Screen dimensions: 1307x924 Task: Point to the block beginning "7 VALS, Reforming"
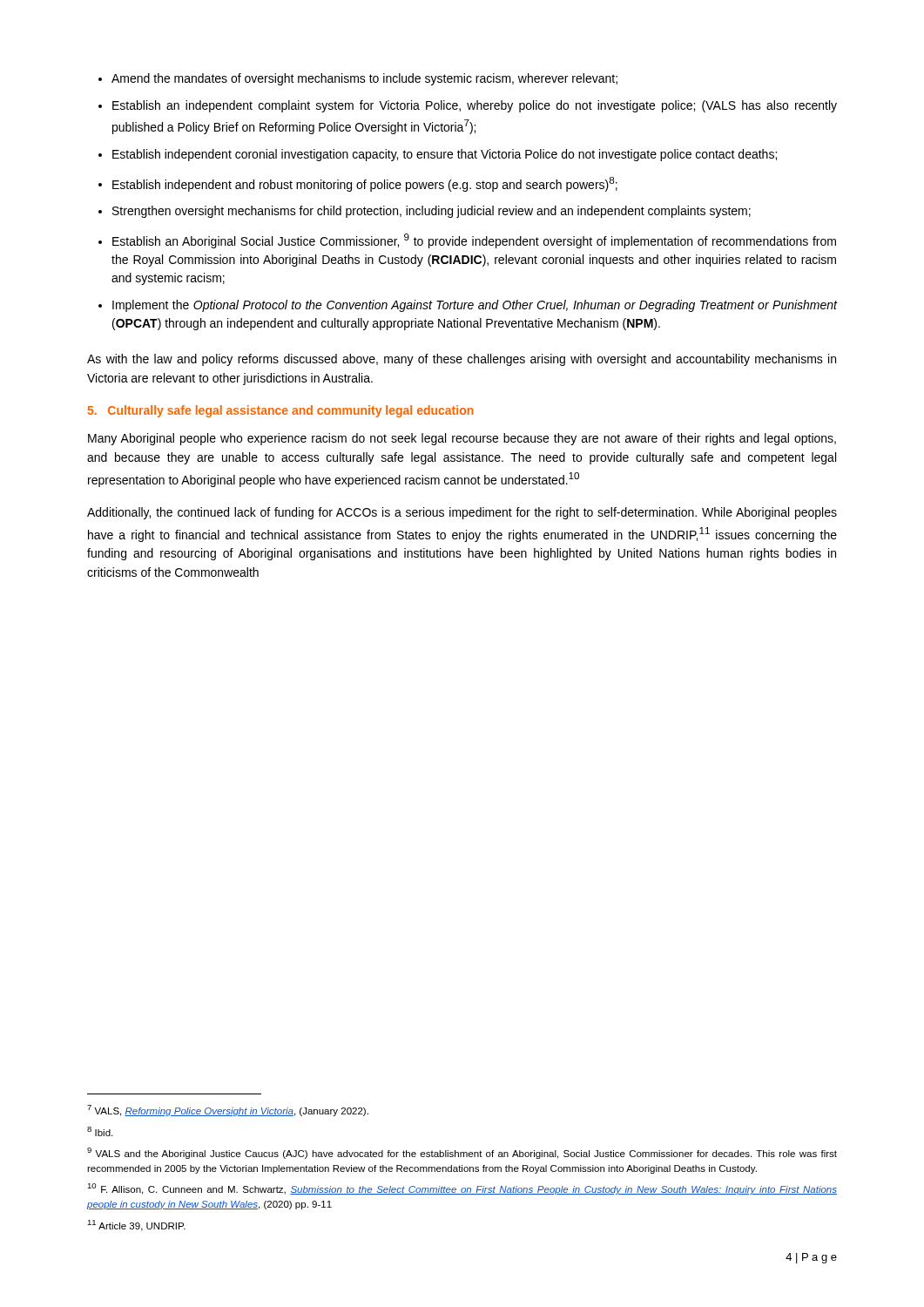(x=228, y=1109)
